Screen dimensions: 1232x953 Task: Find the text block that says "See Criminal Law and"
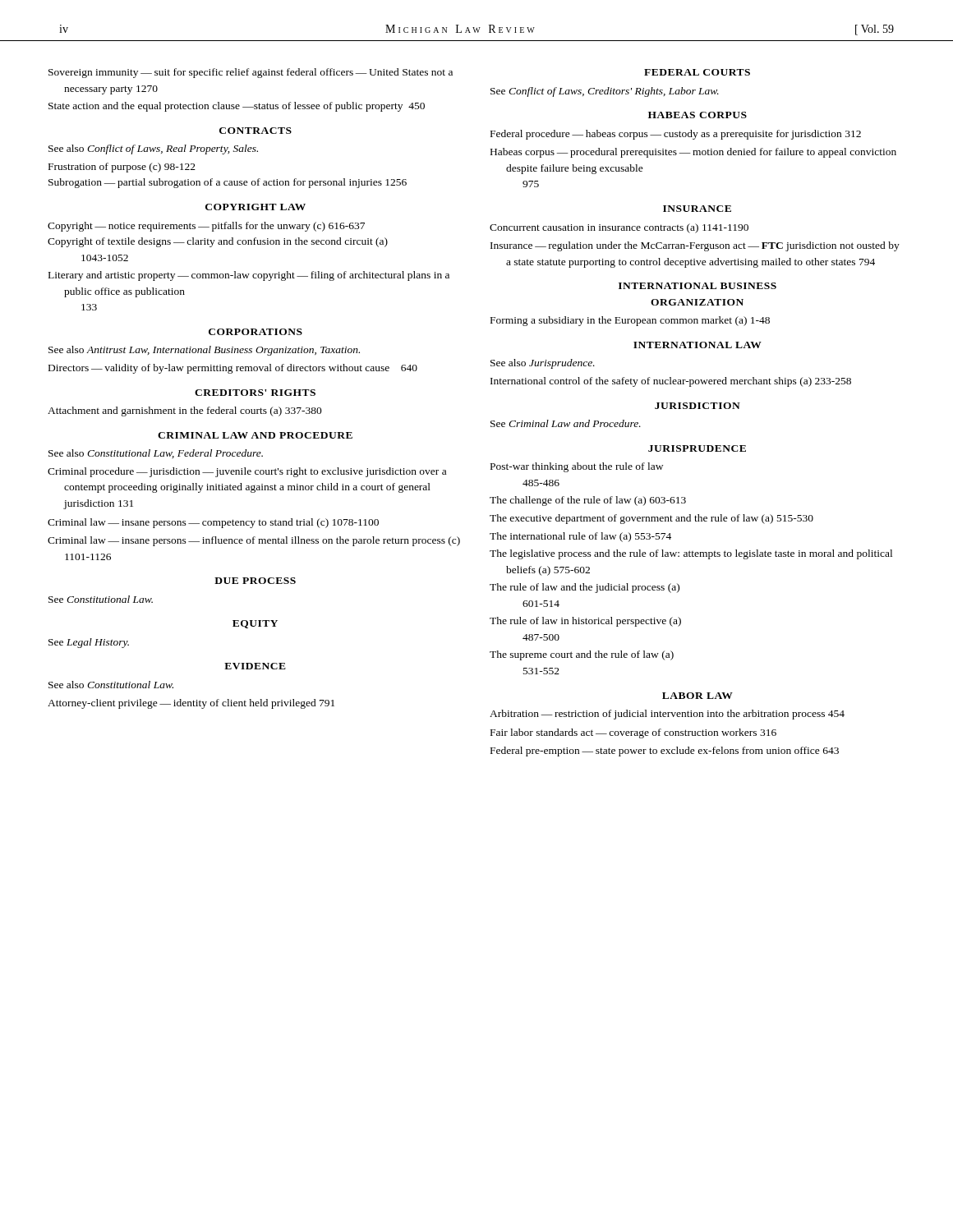[566, 424]
